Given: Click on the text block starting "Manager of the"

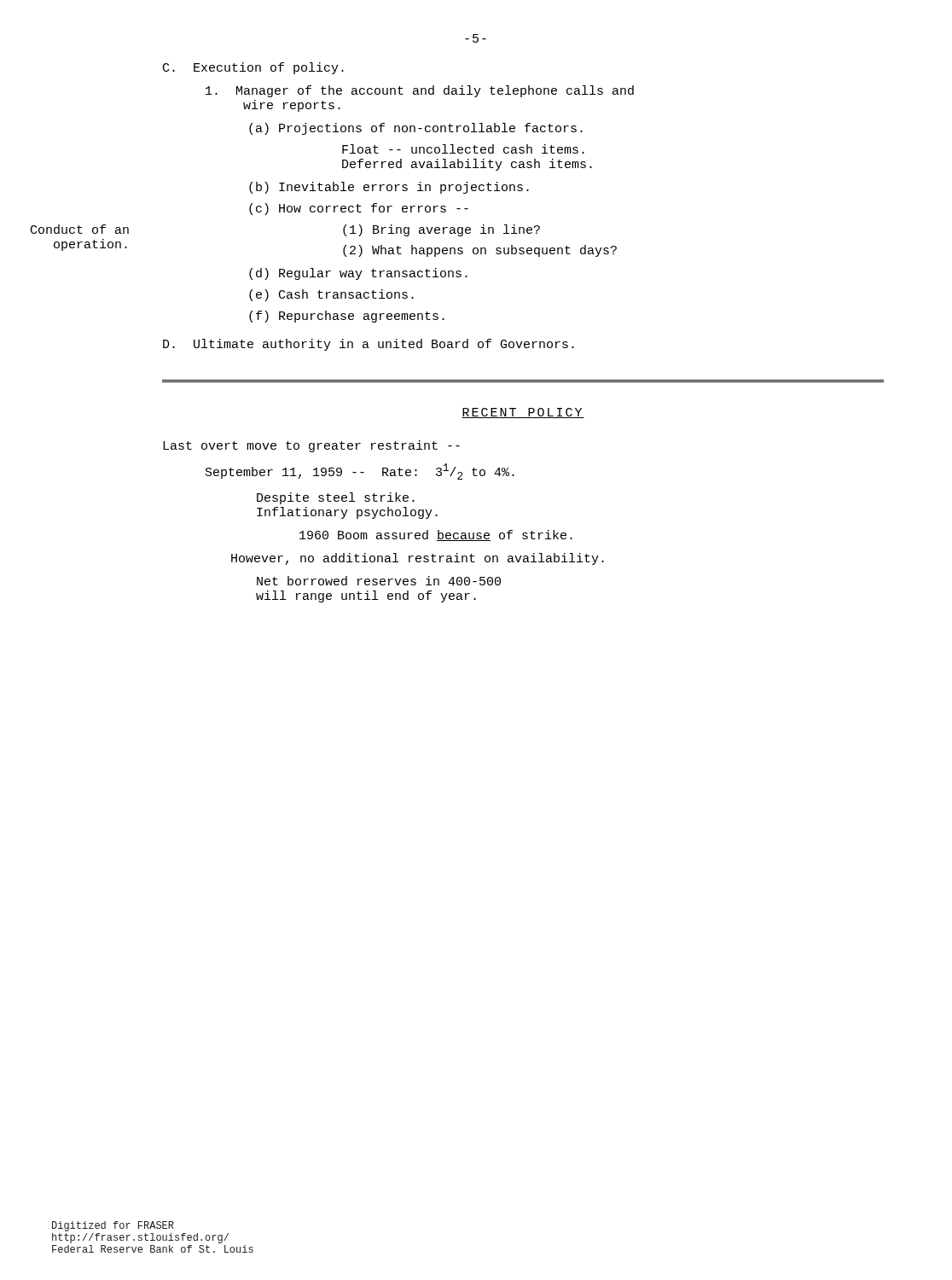Looking at the screenshot, I should click(420, 99).
